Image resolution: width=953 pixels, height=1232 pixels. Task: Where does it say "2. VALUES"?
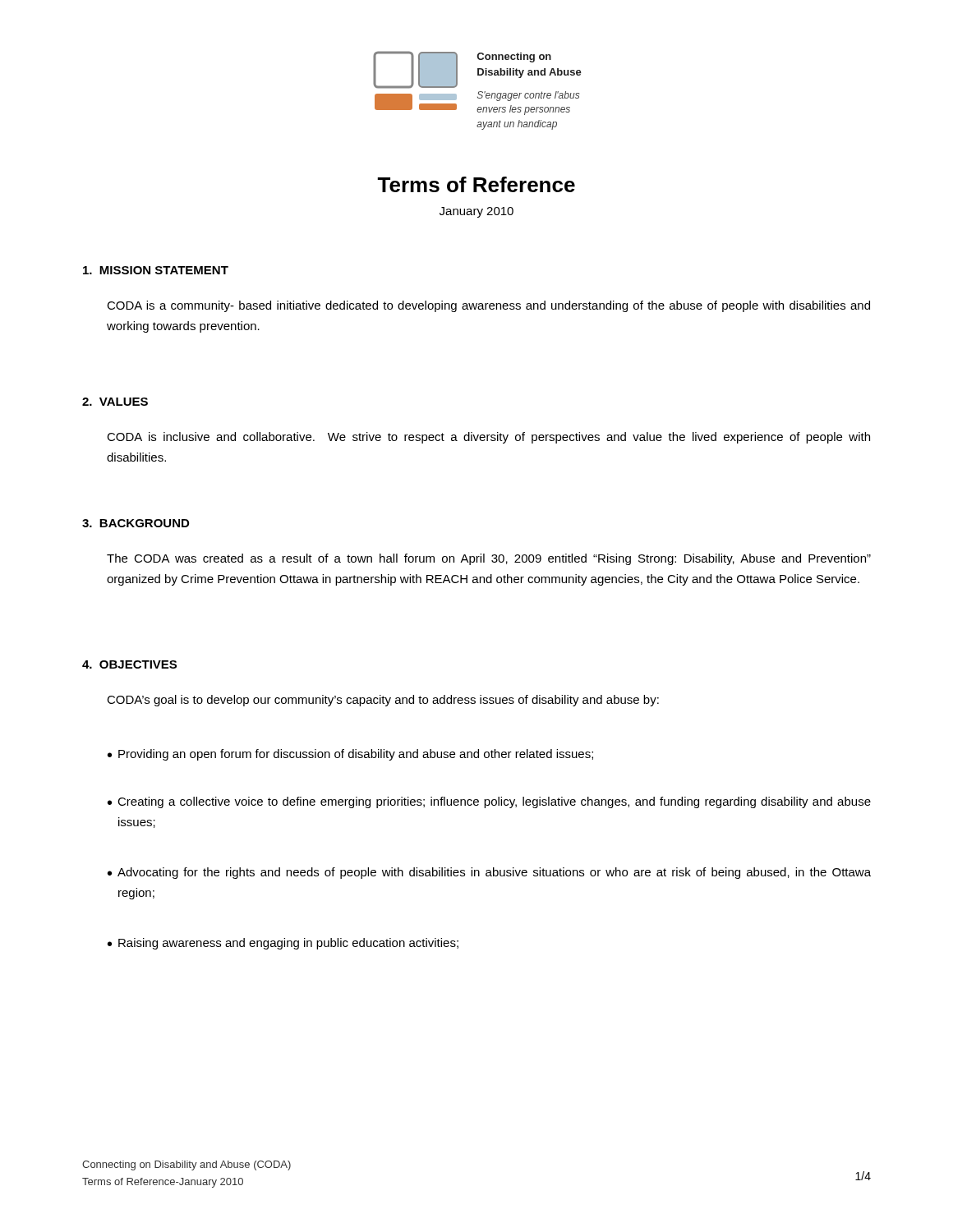(115, 401)
